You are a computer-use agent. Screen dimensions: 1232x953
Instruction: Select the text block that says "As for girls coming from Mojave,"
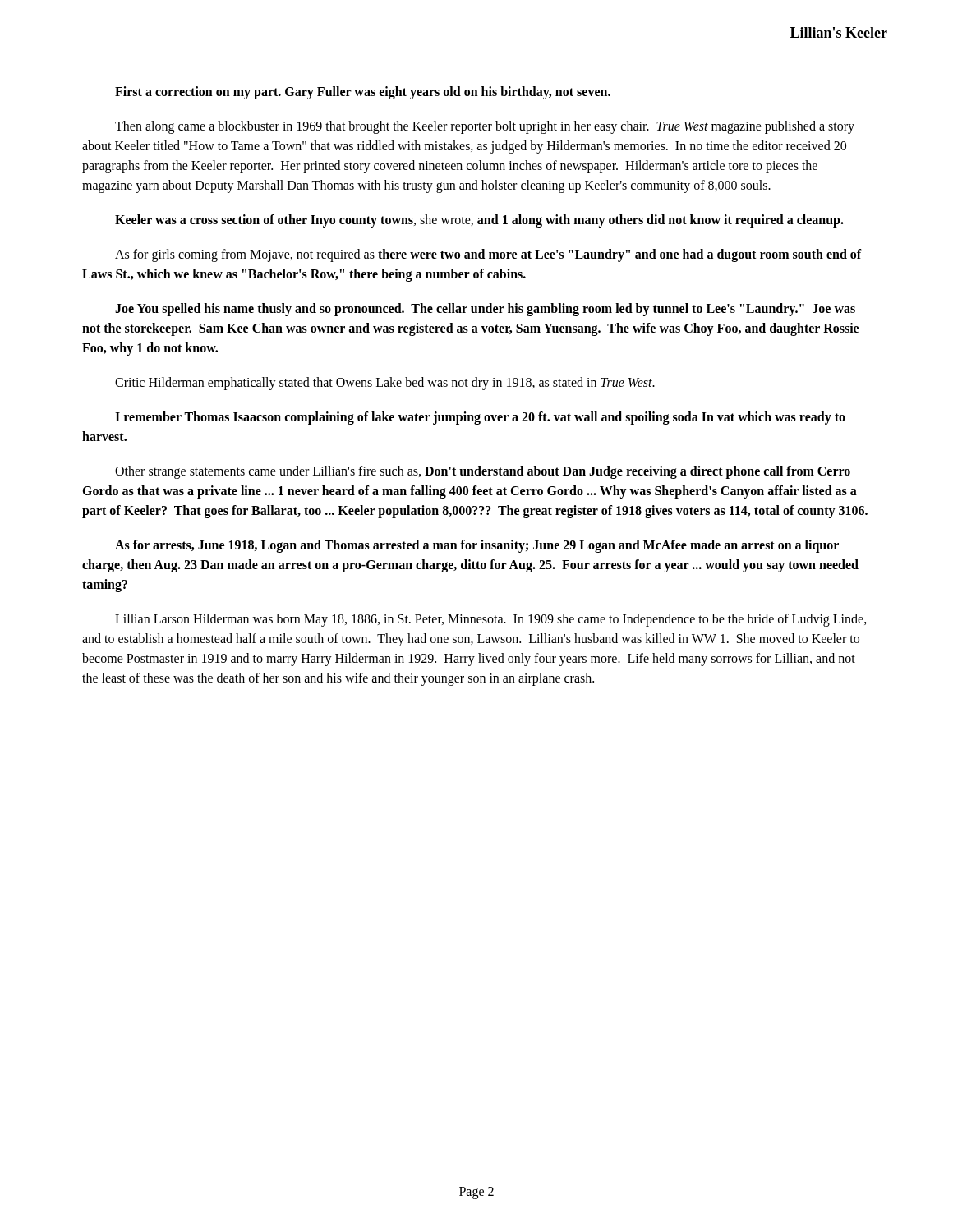coord(476,265)
